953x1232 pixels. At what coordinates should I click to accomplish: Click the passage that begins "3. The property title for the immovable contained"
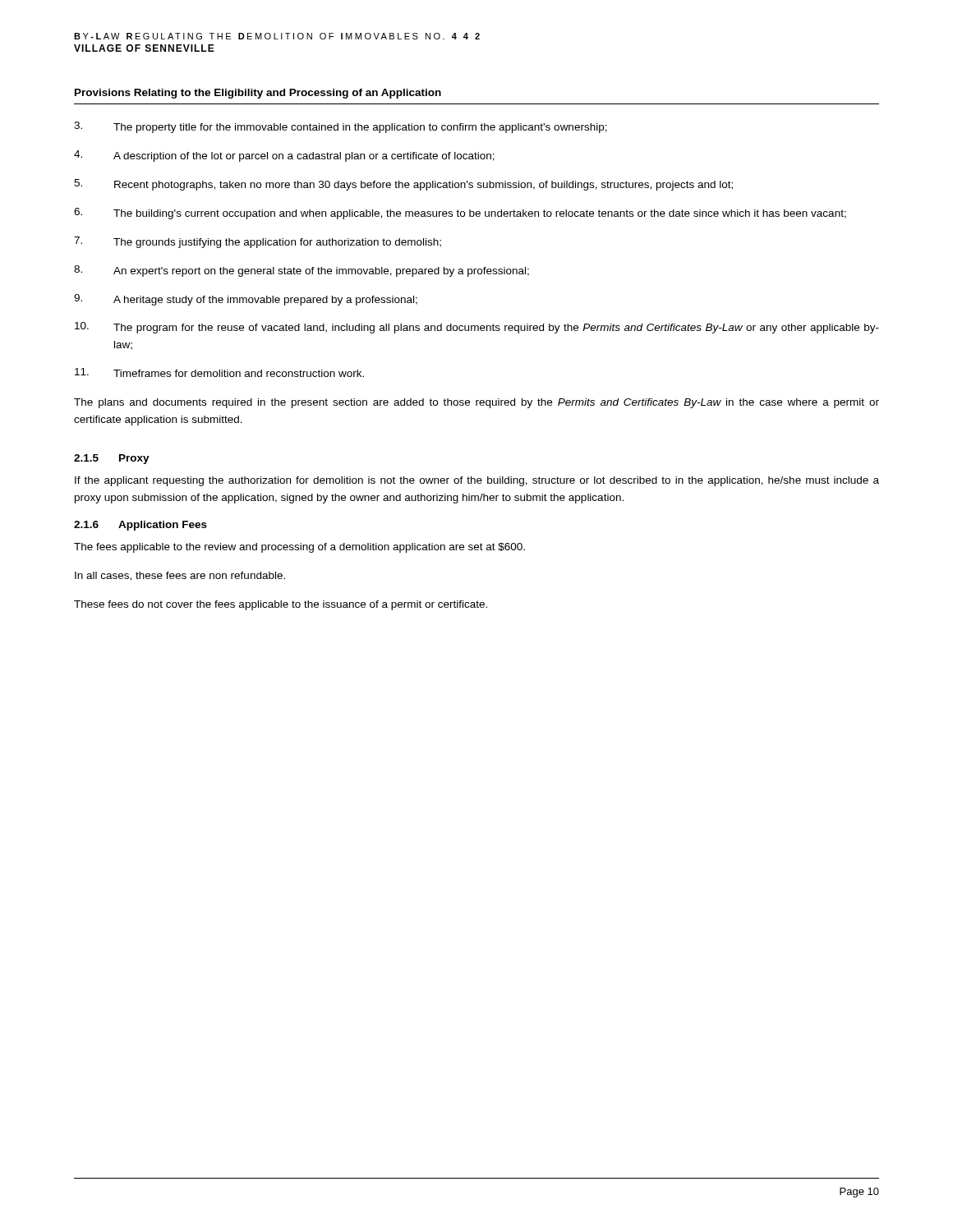[341, 128]
